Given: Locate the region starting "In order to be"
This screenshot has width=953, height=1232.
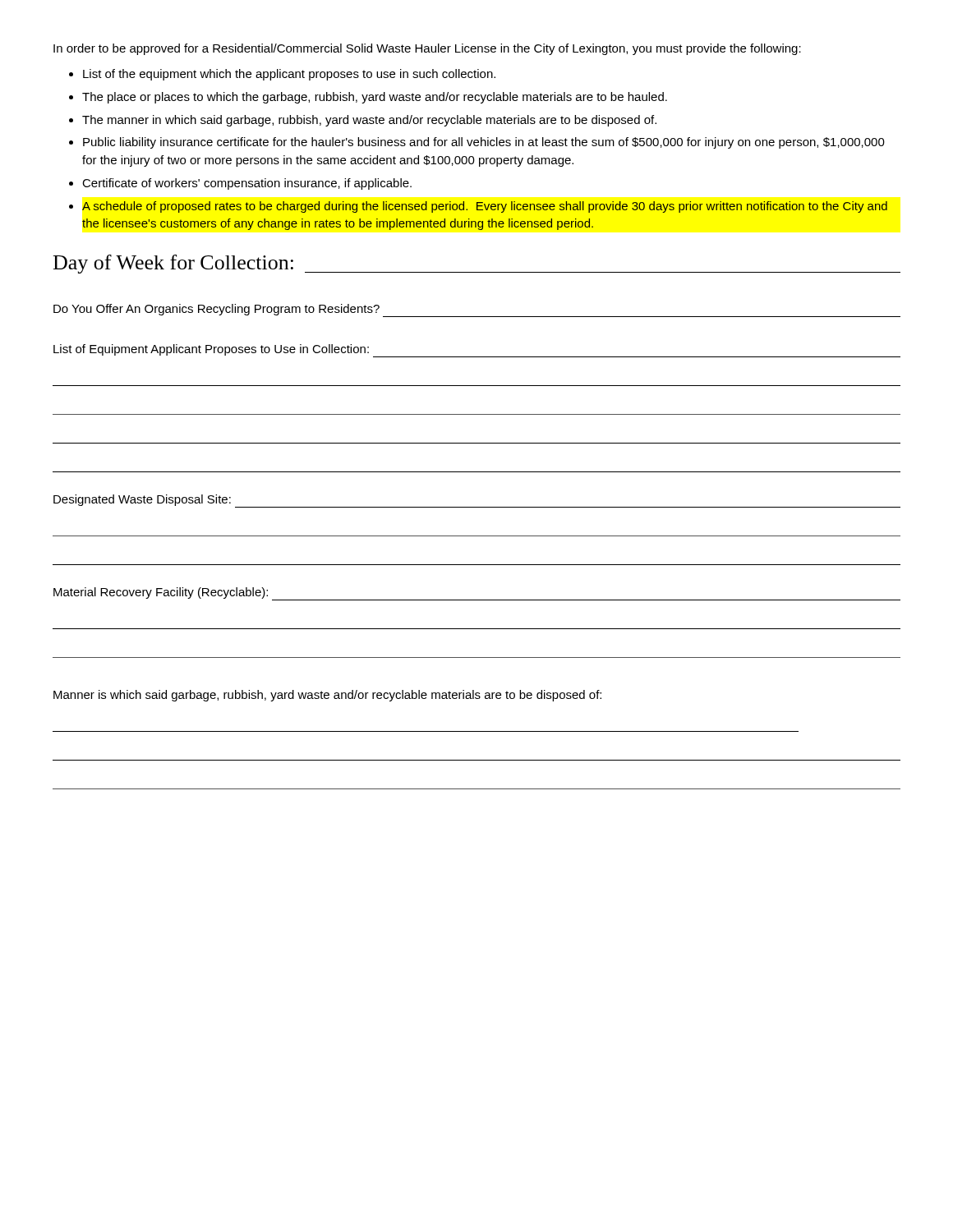Looking at the screenshot, I should (427, 48).
